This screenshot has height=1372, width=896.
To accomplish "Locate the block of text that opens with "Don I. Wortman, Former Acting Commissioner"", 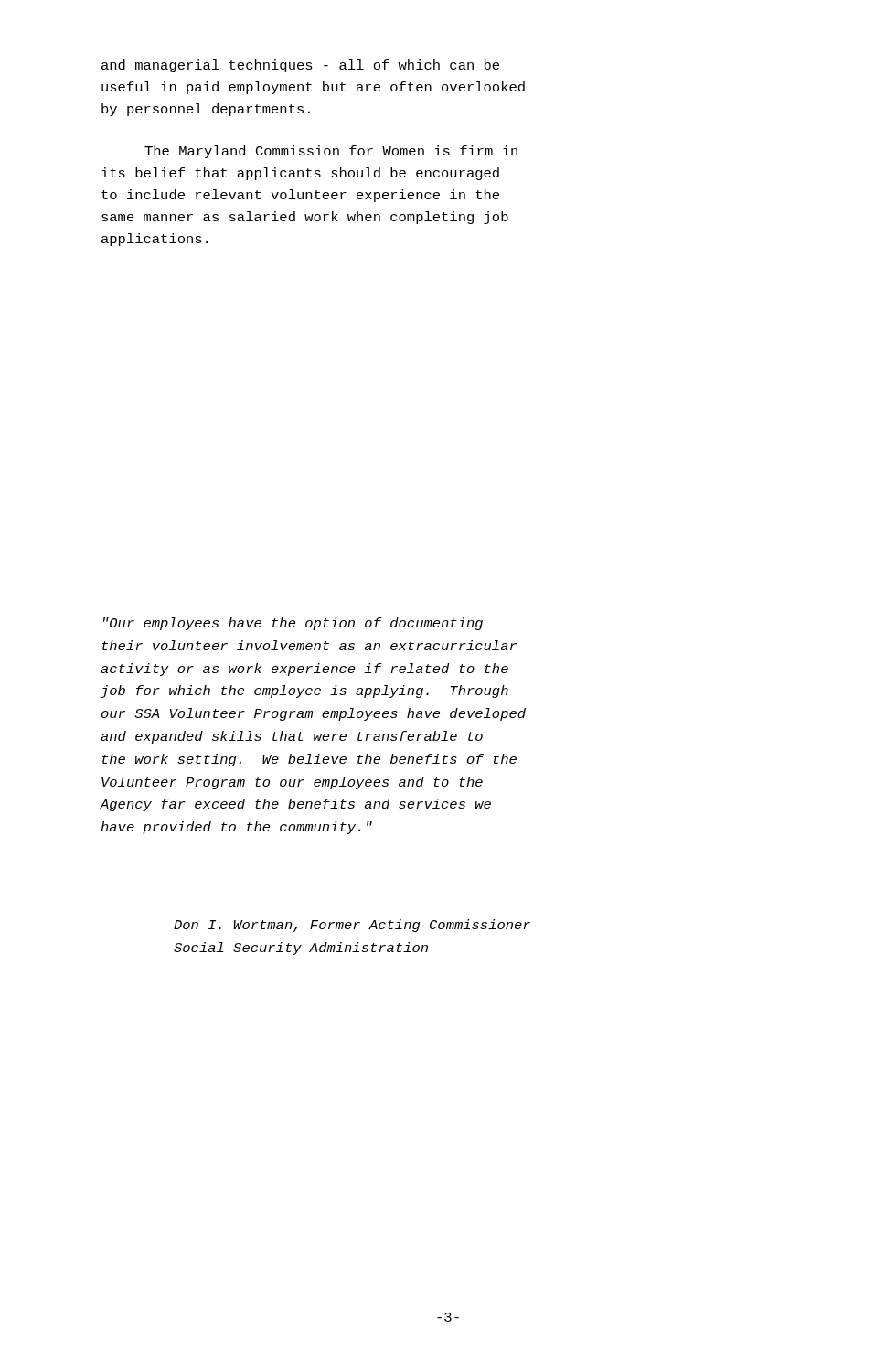I will 485,937.
